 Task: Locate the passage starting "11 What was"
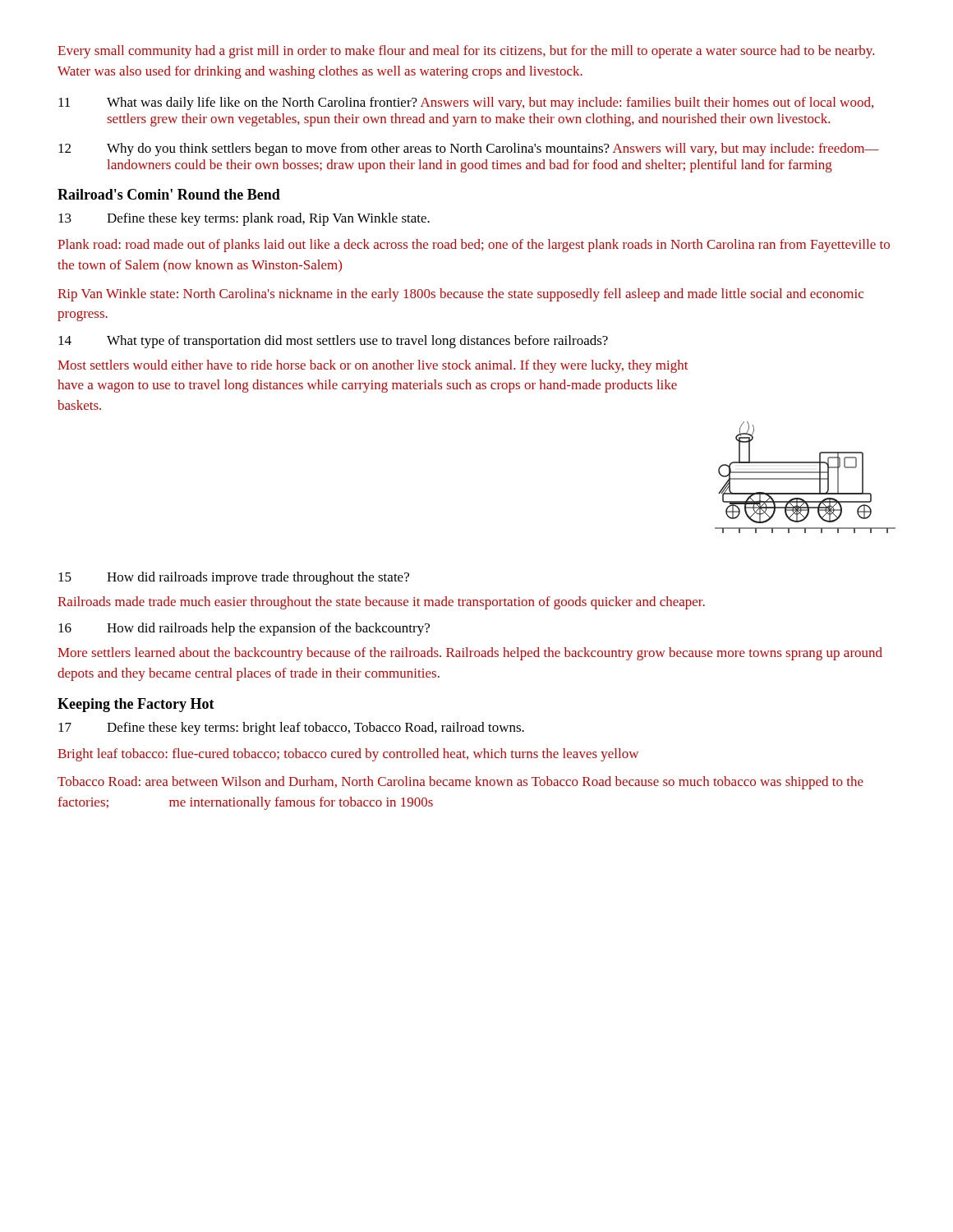(x=476, y=111)
